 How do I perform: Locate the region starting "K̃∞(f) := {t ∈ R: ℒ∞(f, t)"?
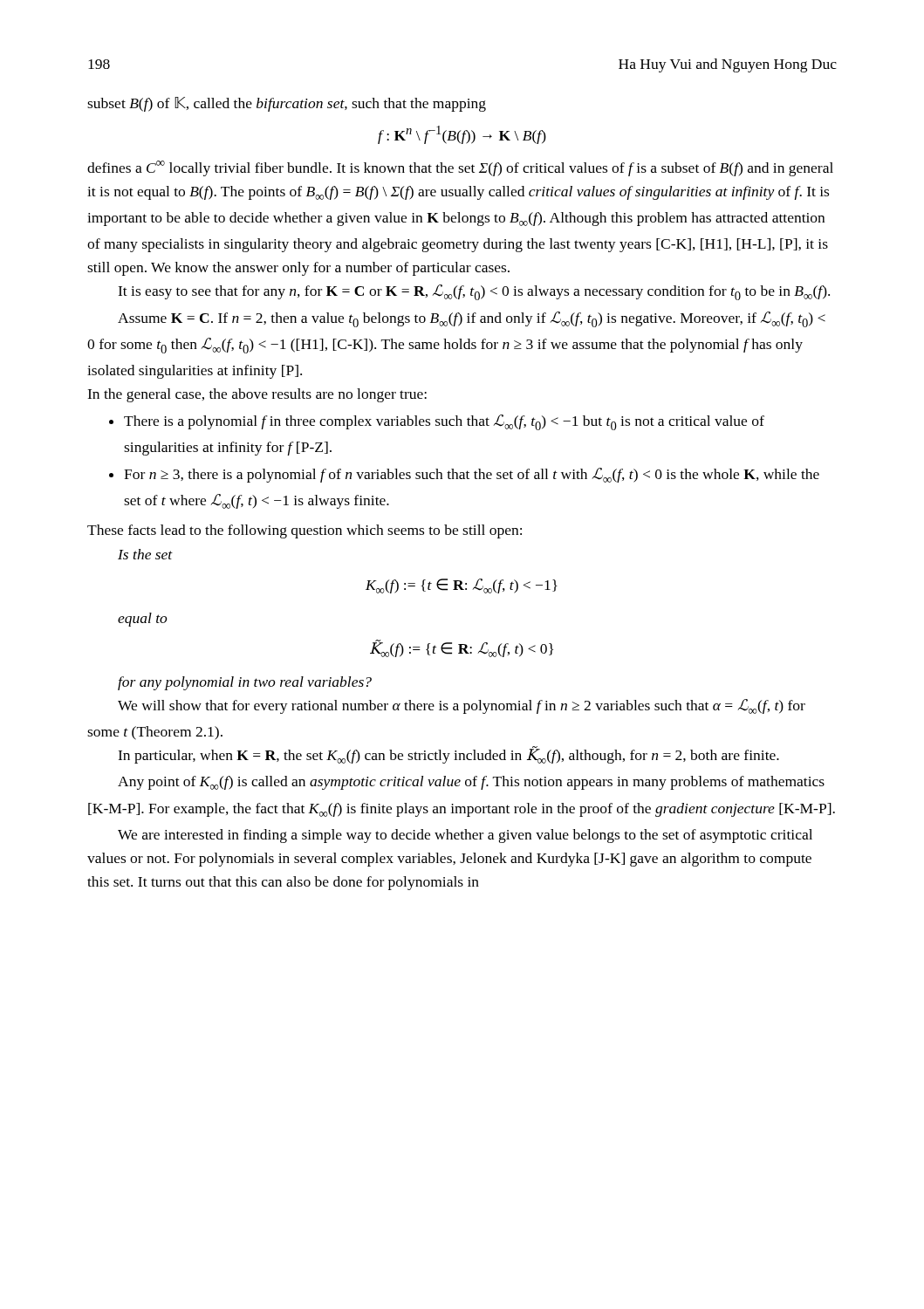(462, 650)
